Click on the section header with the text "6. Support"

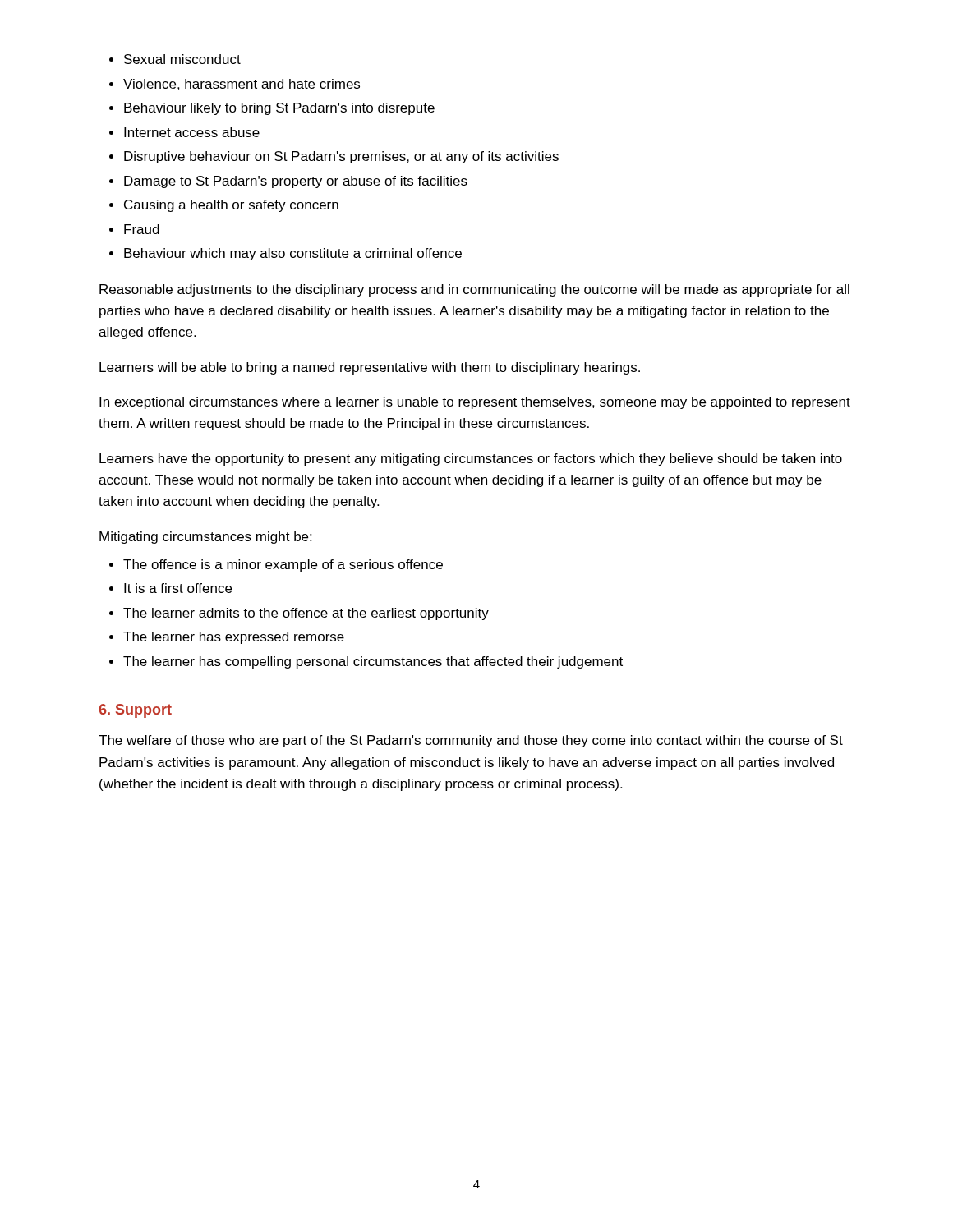(135, 710)
